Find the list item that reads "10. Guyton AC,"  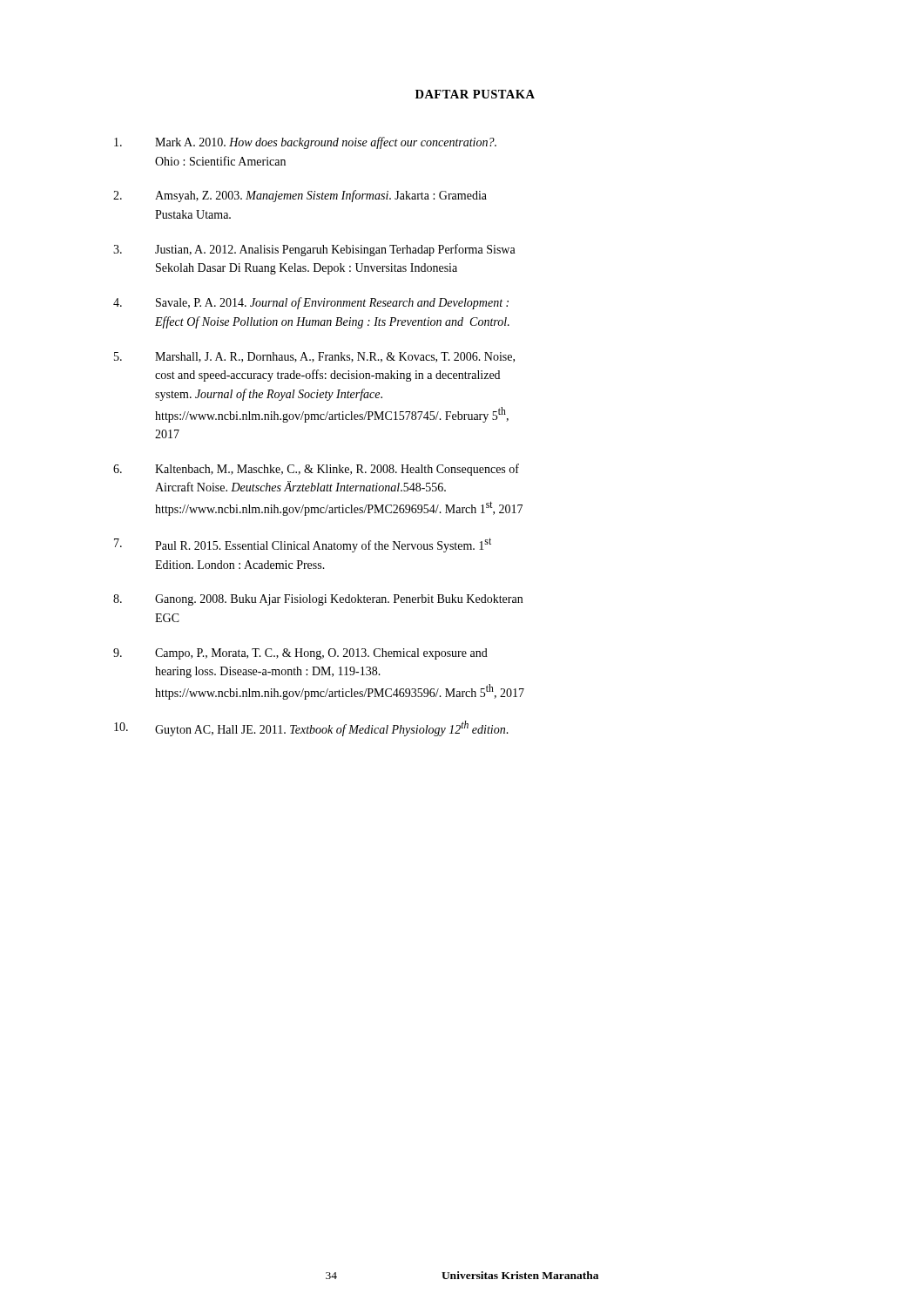click(x=475, y=729)
